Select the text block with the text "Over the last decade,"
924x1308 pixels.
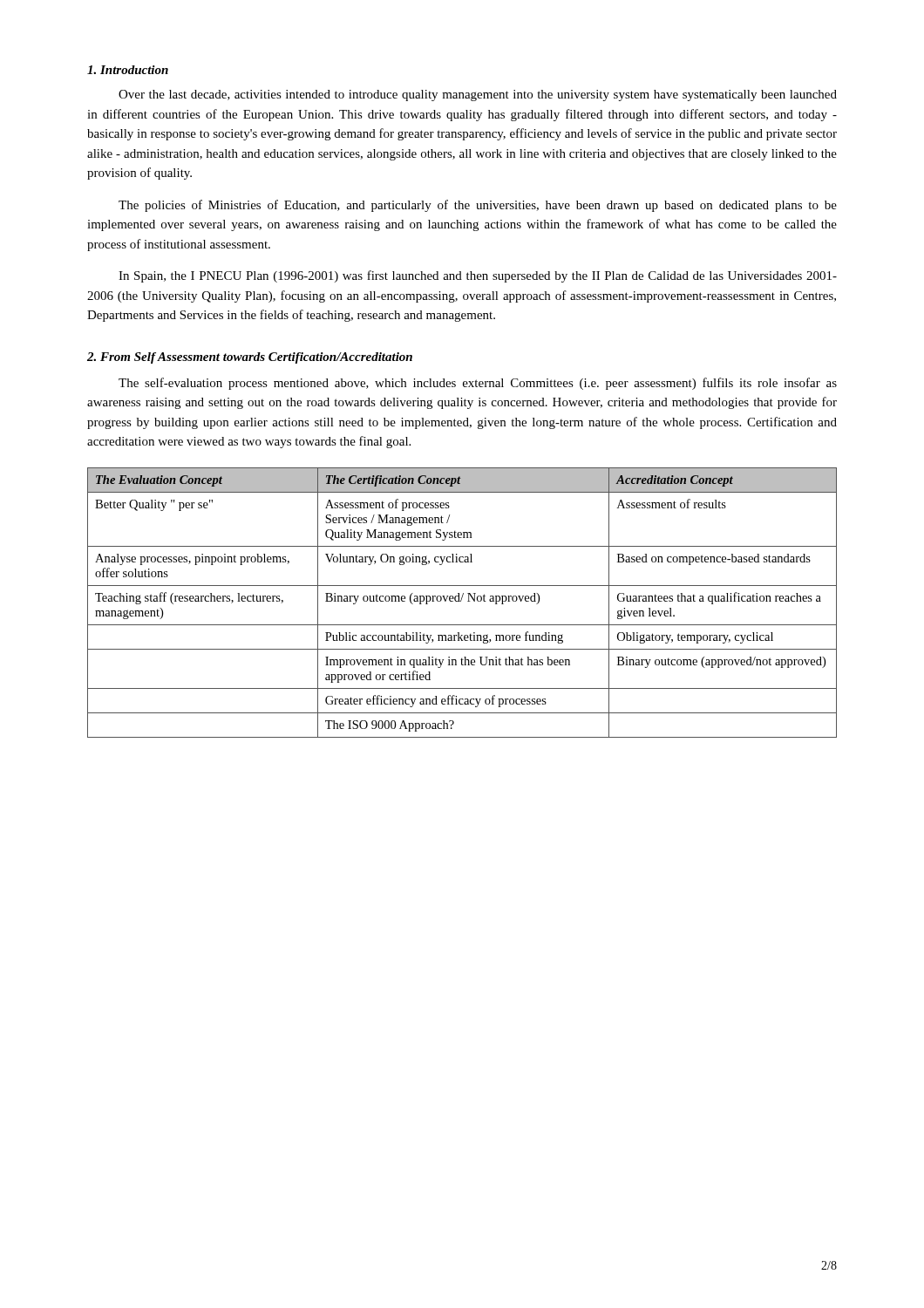(x=462, y=133)
